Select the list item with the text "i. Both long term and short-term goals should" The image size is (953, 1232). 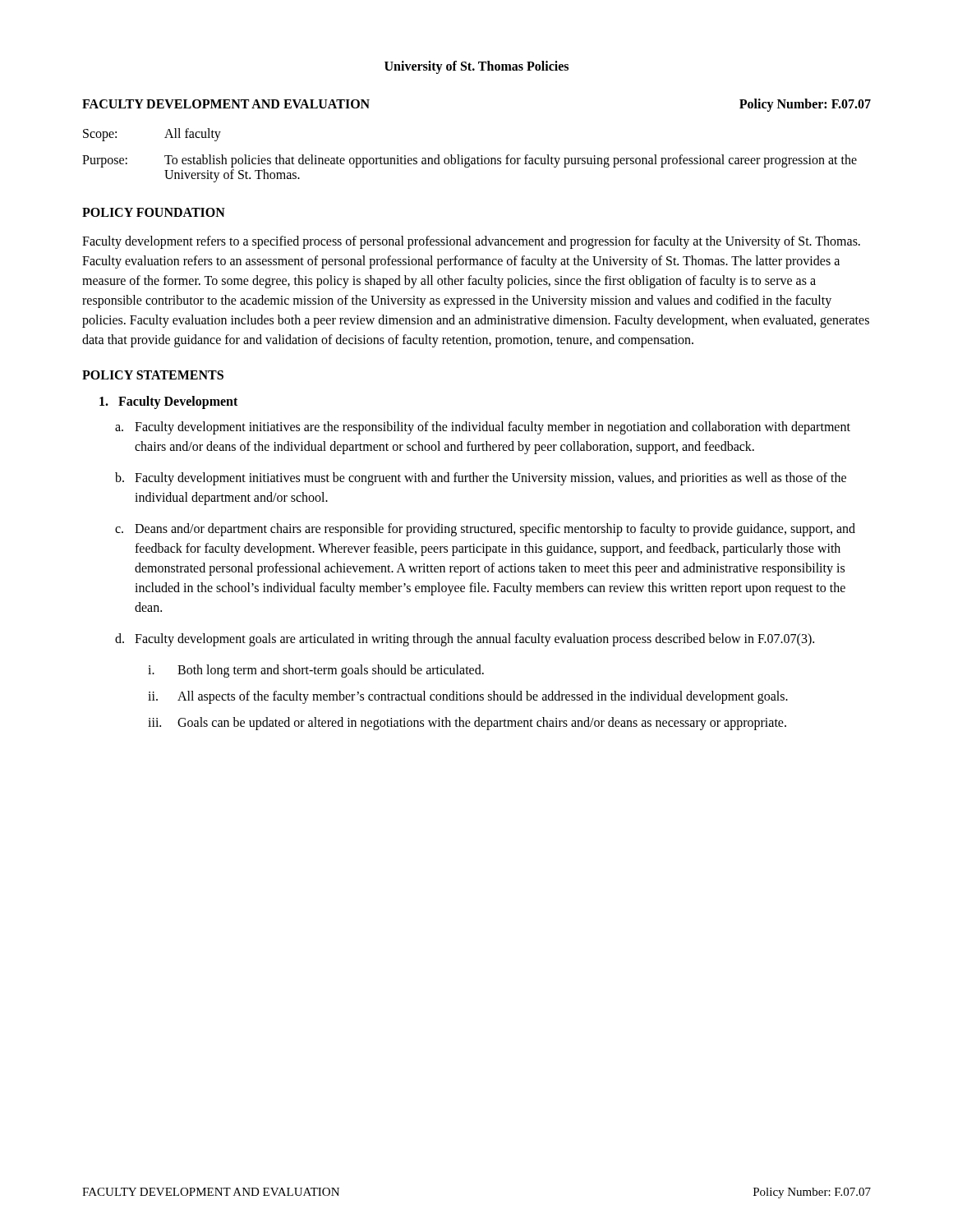pos(316,670)
